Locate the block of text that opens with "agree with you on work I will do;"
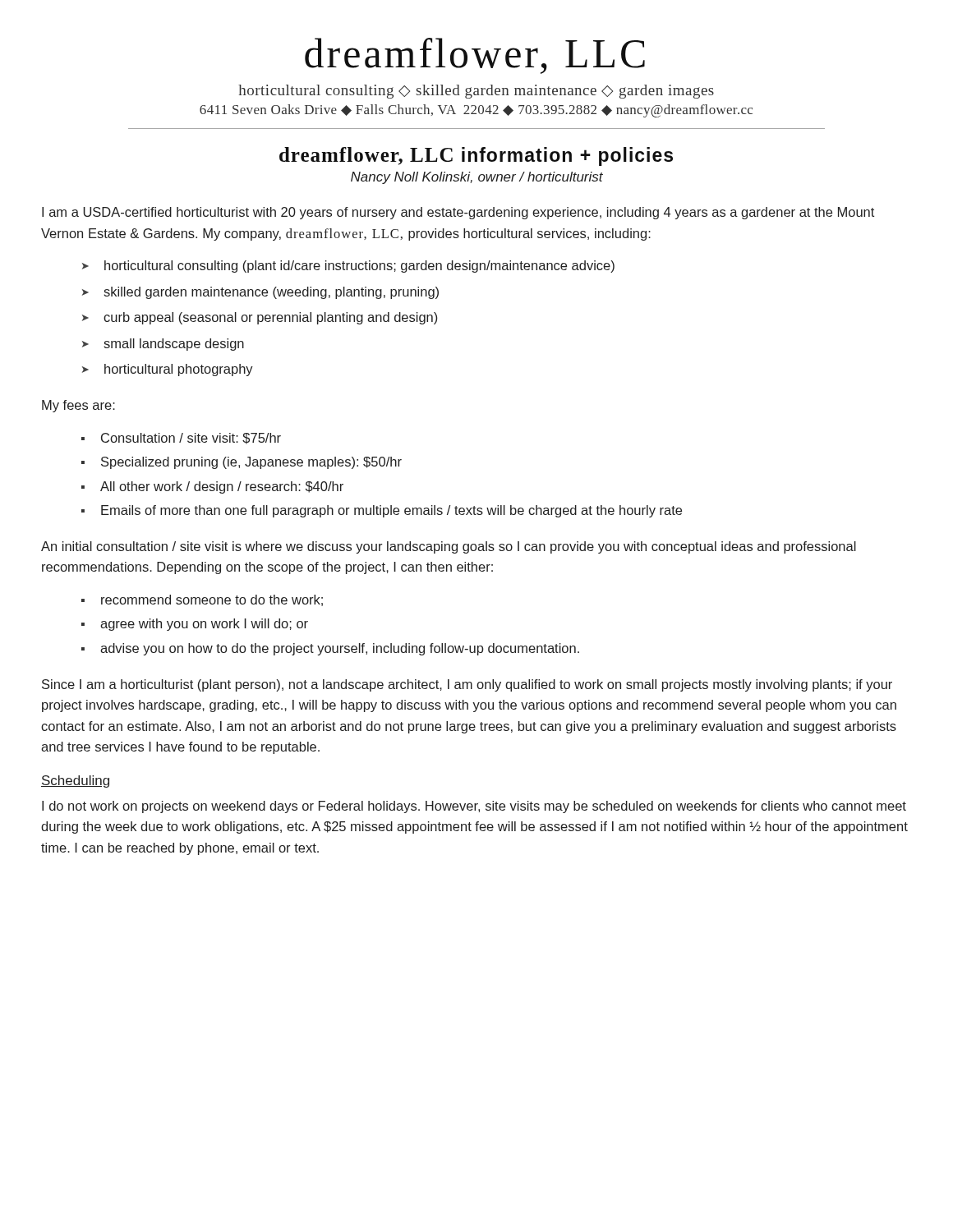Screen dimensions: 1232x953 coord(204,624)
